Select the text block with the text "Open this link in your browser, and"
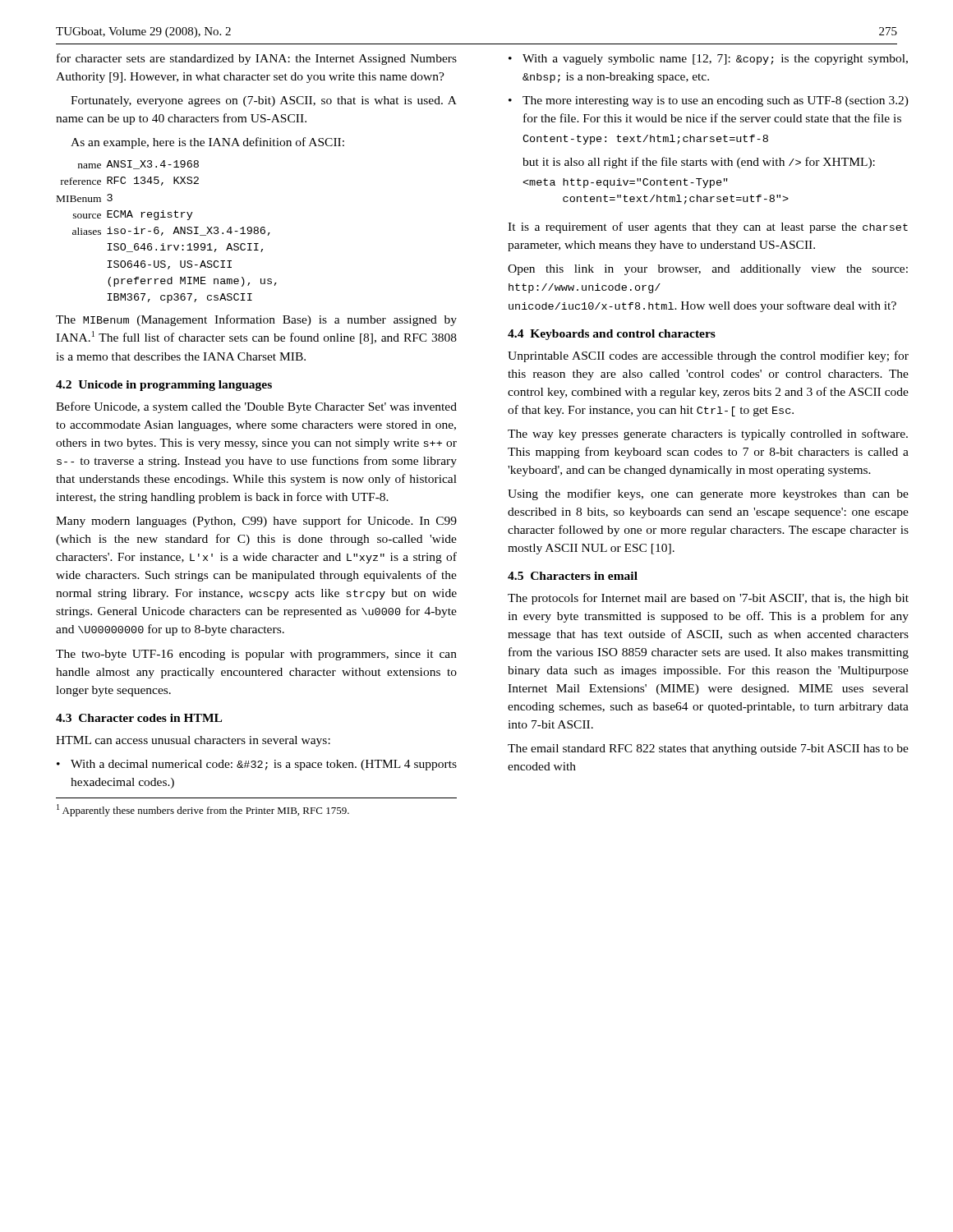 tap(606, 270)
